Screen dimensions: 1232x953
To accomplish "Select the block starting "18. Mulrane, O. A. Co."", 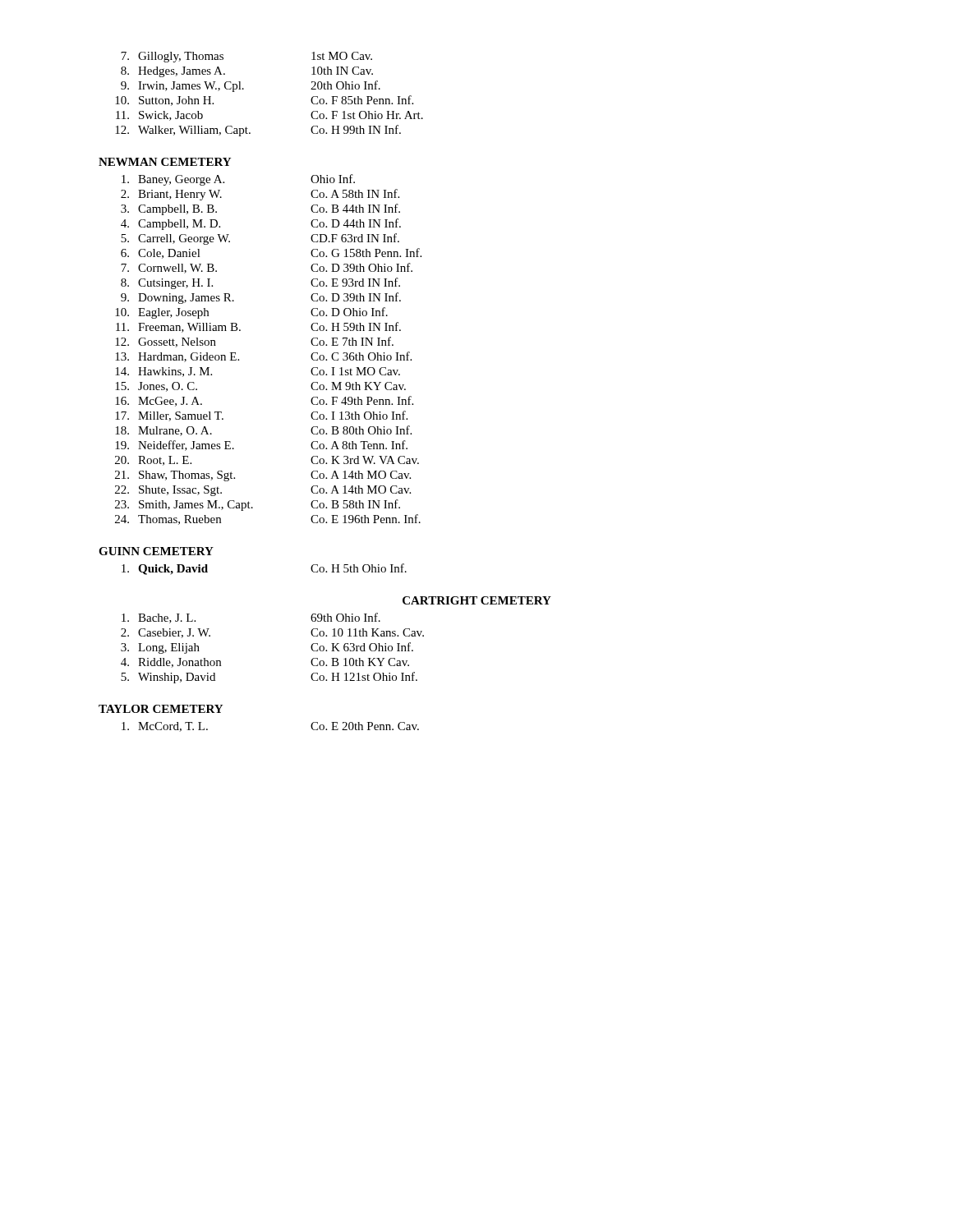I will pyautogui.click(x=162, y=430).
